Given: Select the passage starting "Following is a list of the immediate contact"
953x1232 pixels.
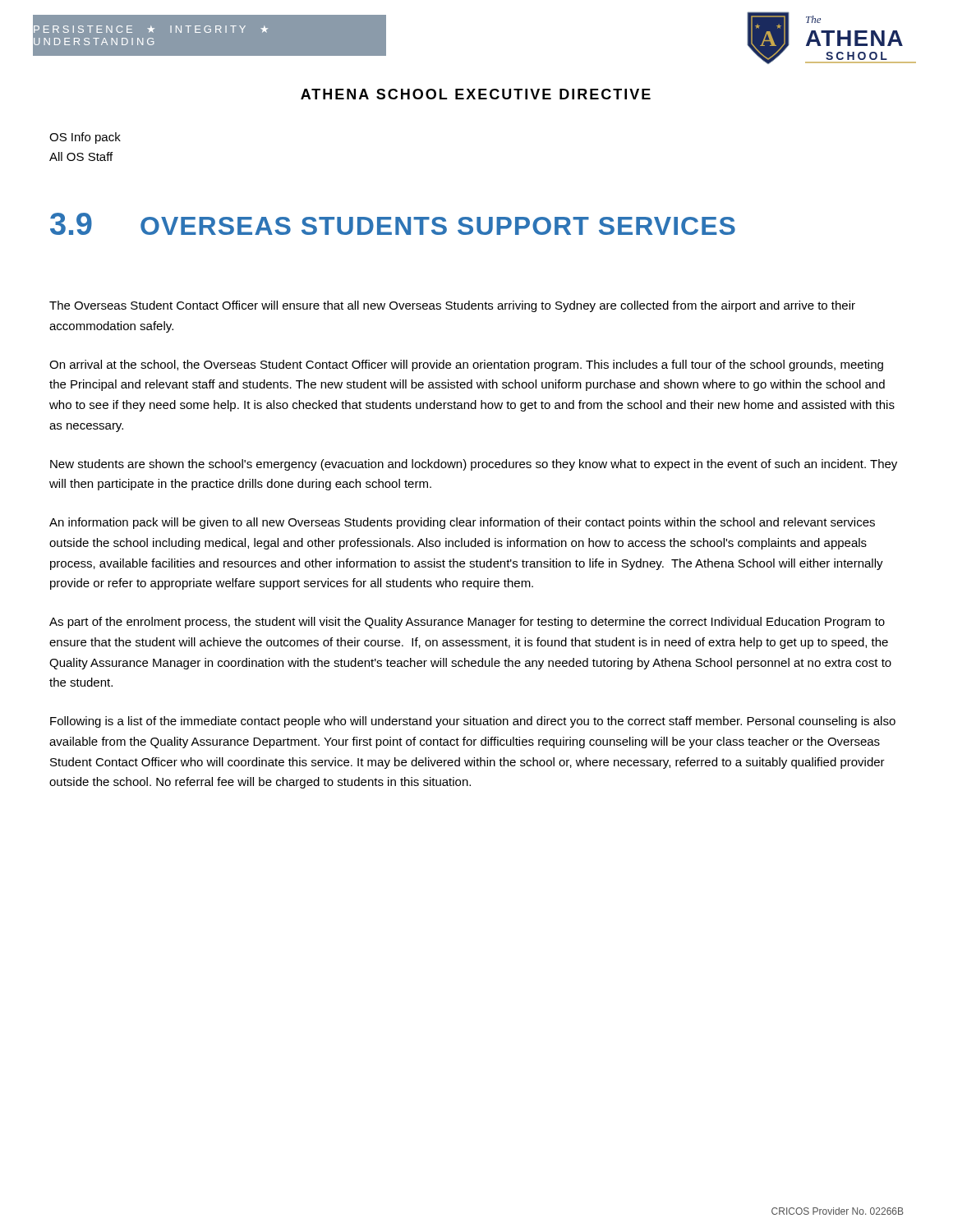Looking at the screenshot, I should coord(472,751).
